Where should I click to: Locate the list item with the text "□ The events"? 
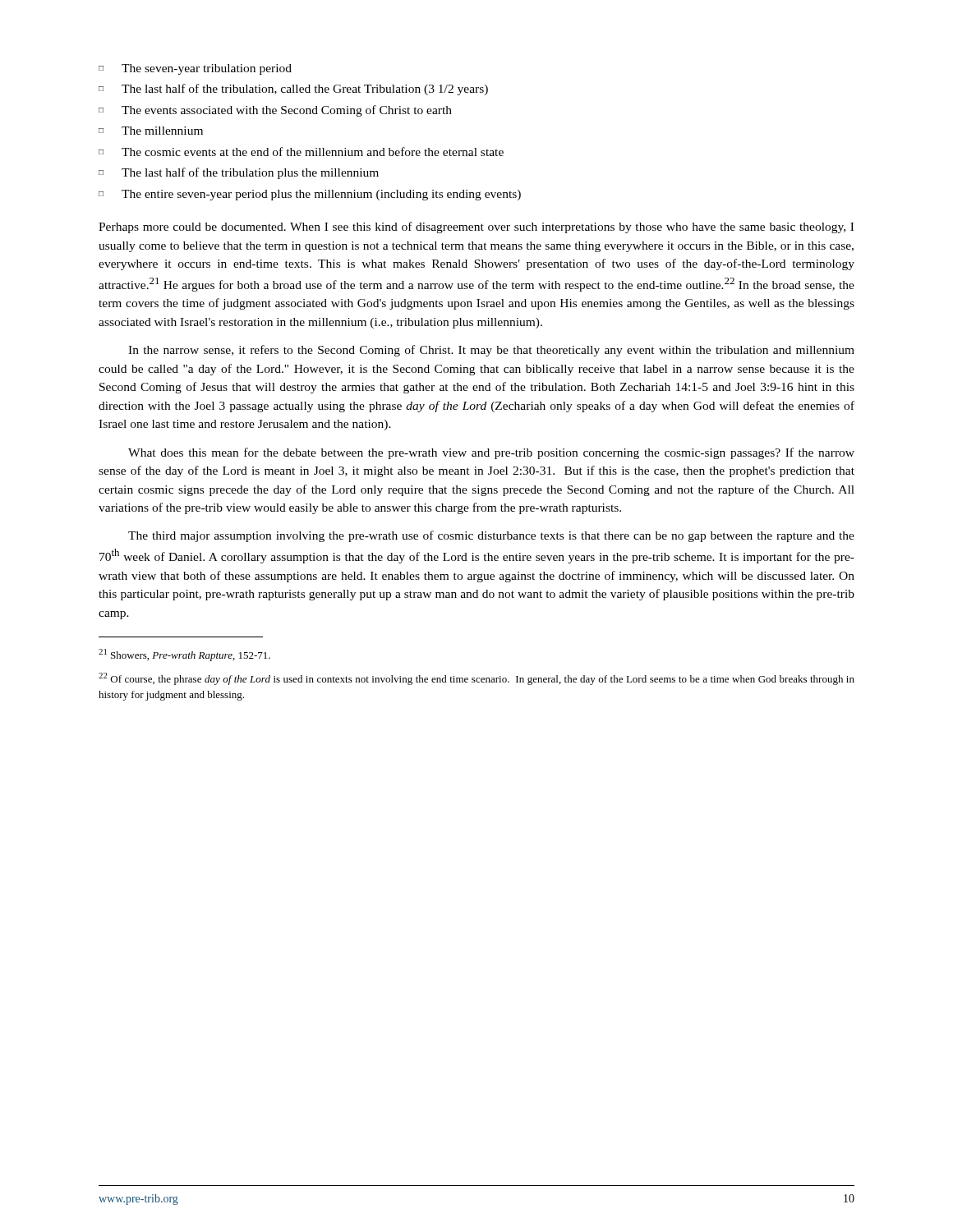click(x=275, y=111)
